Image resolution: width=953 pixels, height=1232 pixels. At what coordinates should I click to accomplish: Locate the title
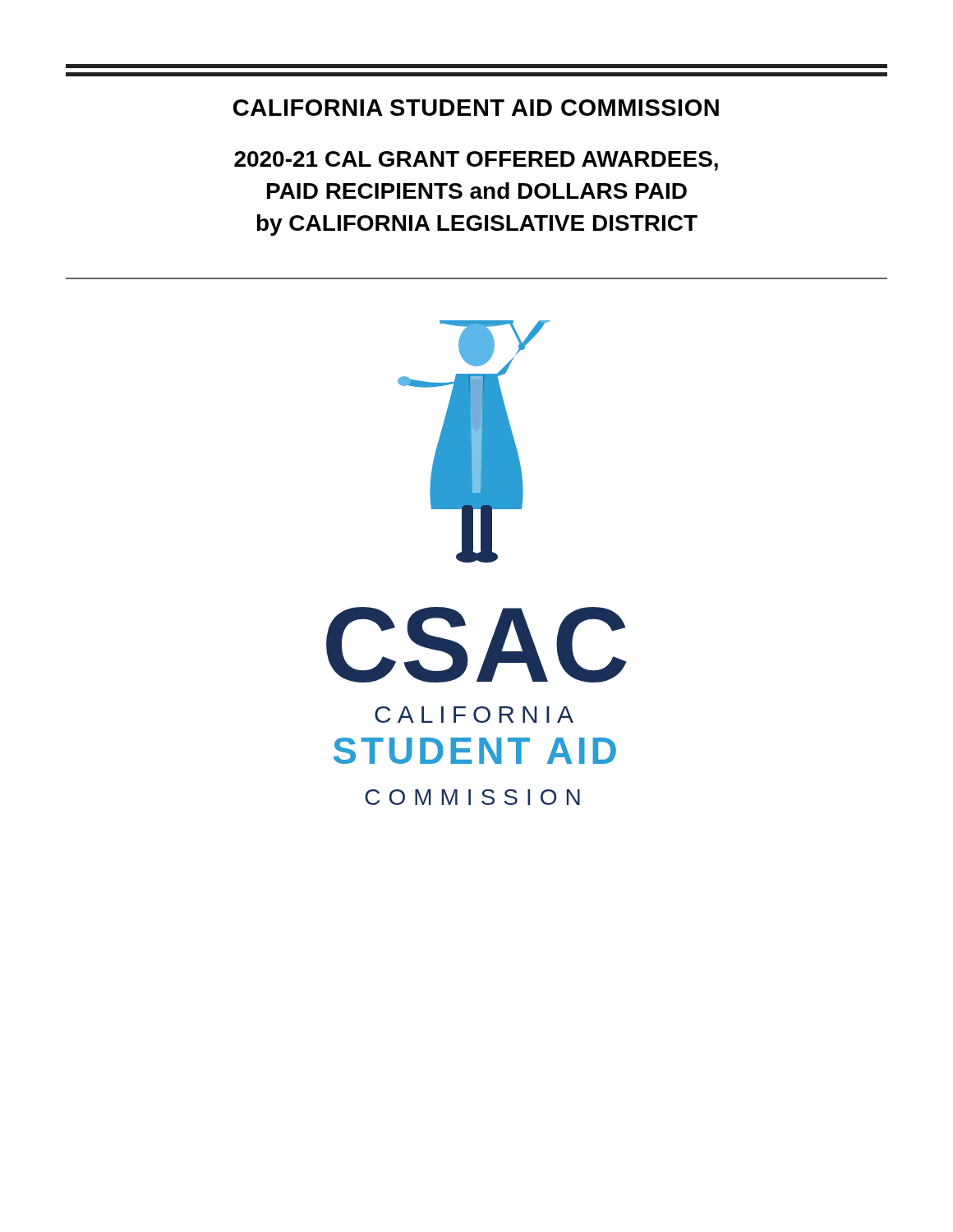476,167
